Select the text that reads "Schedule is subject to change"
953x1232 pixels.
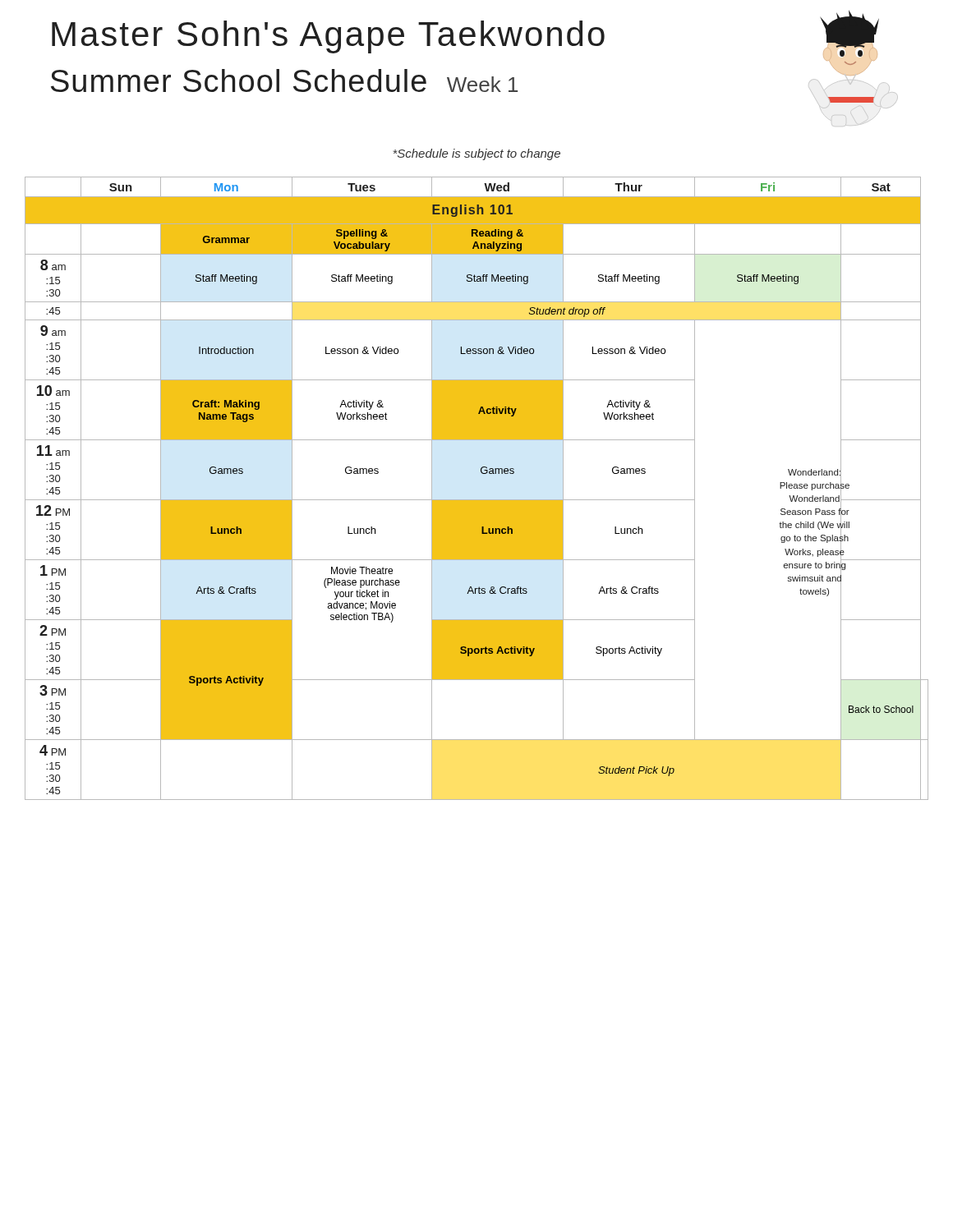coord(476,153)
